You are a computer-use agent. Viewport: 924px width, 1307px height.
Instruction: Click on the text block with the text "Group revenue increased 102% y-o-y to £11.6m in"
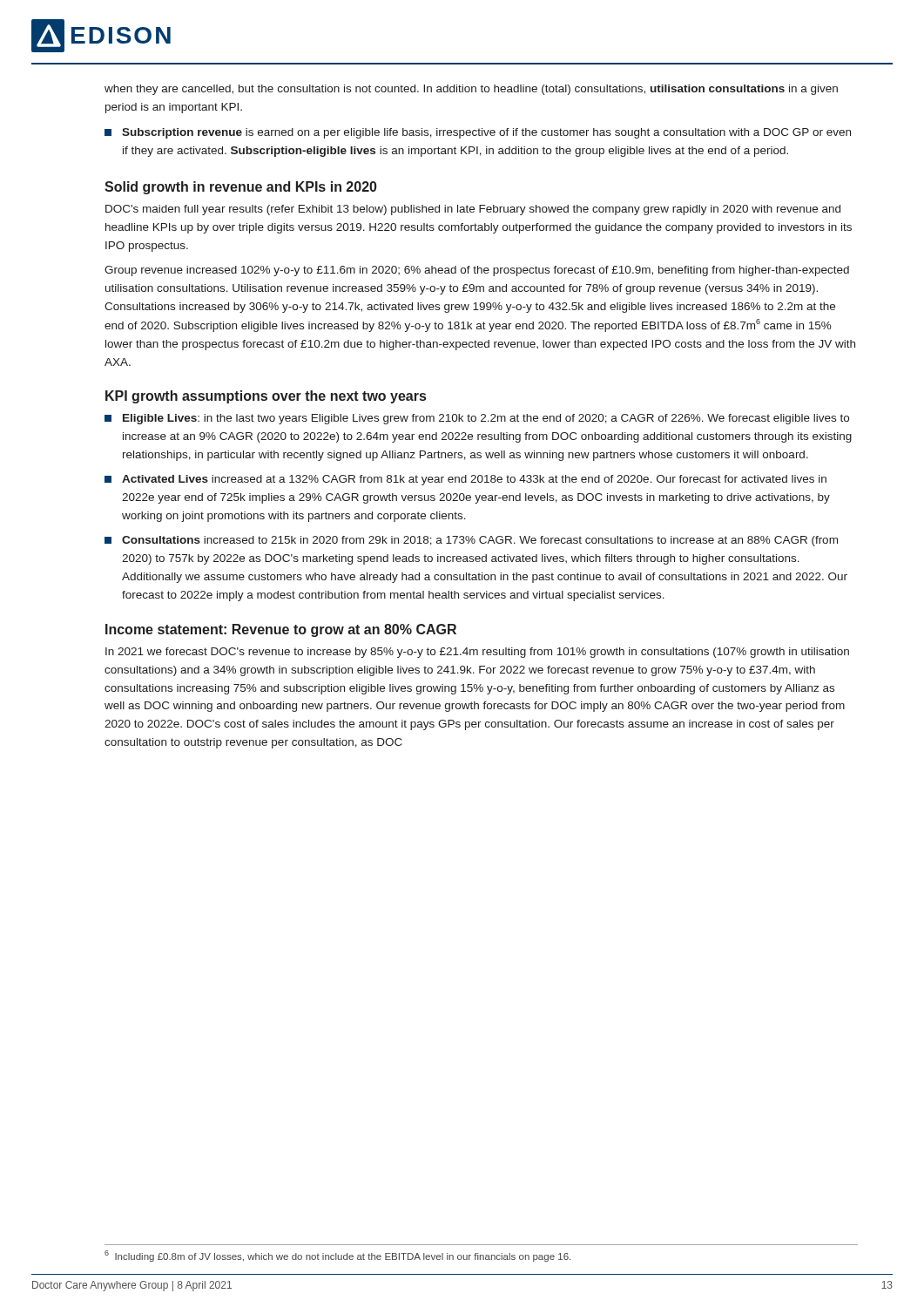pyautogui.click(x=480, y=316)
